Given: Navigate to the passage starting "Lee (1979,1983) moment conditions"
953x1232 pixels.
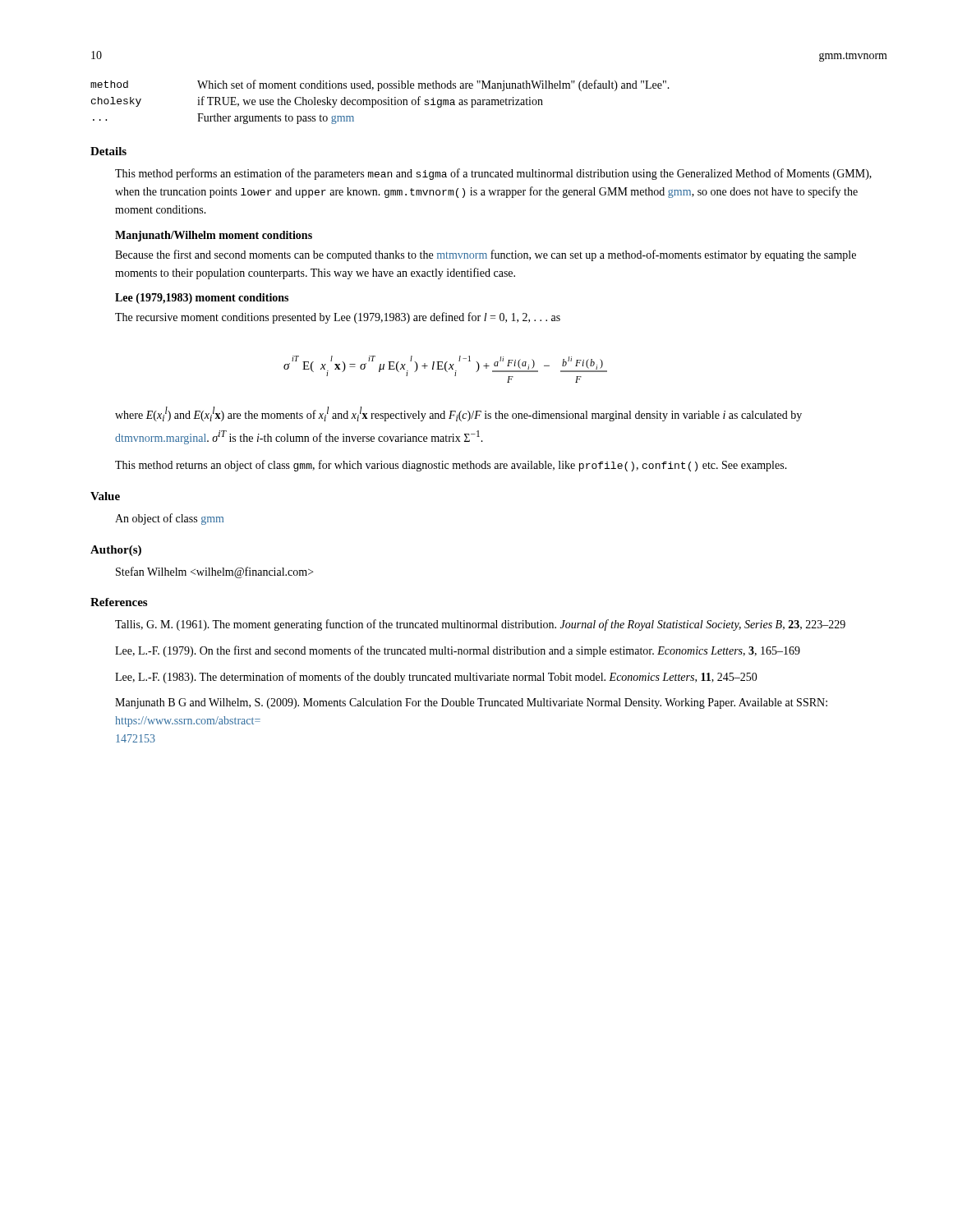Looking at the screenshot, I should coord(202,298).
